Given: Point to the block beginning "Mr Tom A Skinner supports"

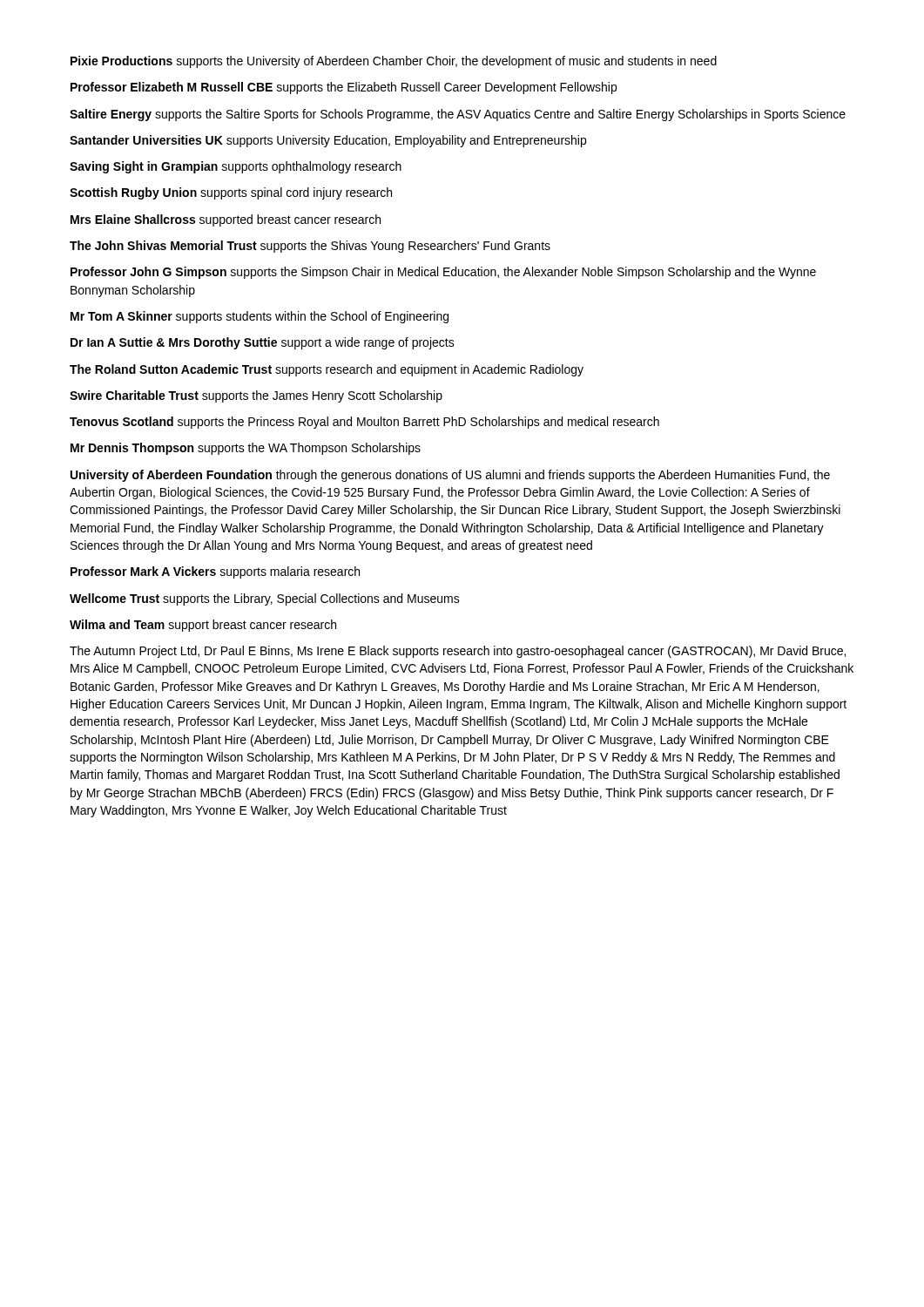Looking at the screenshot, I should tap(260, 316).
